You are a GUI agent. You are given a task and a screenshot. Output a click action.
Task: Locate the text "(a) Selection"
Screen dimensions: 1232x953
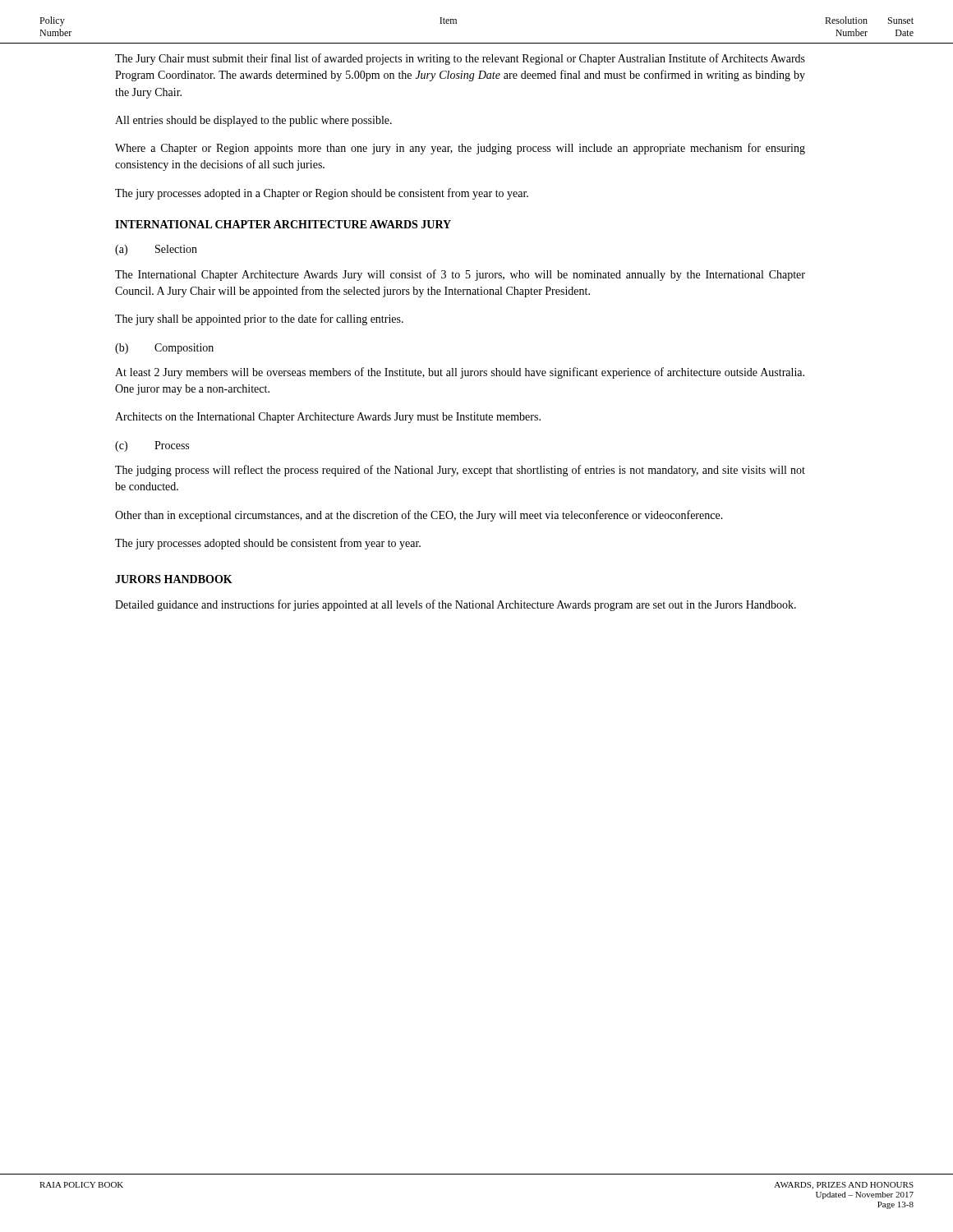(x=156, y=250)
